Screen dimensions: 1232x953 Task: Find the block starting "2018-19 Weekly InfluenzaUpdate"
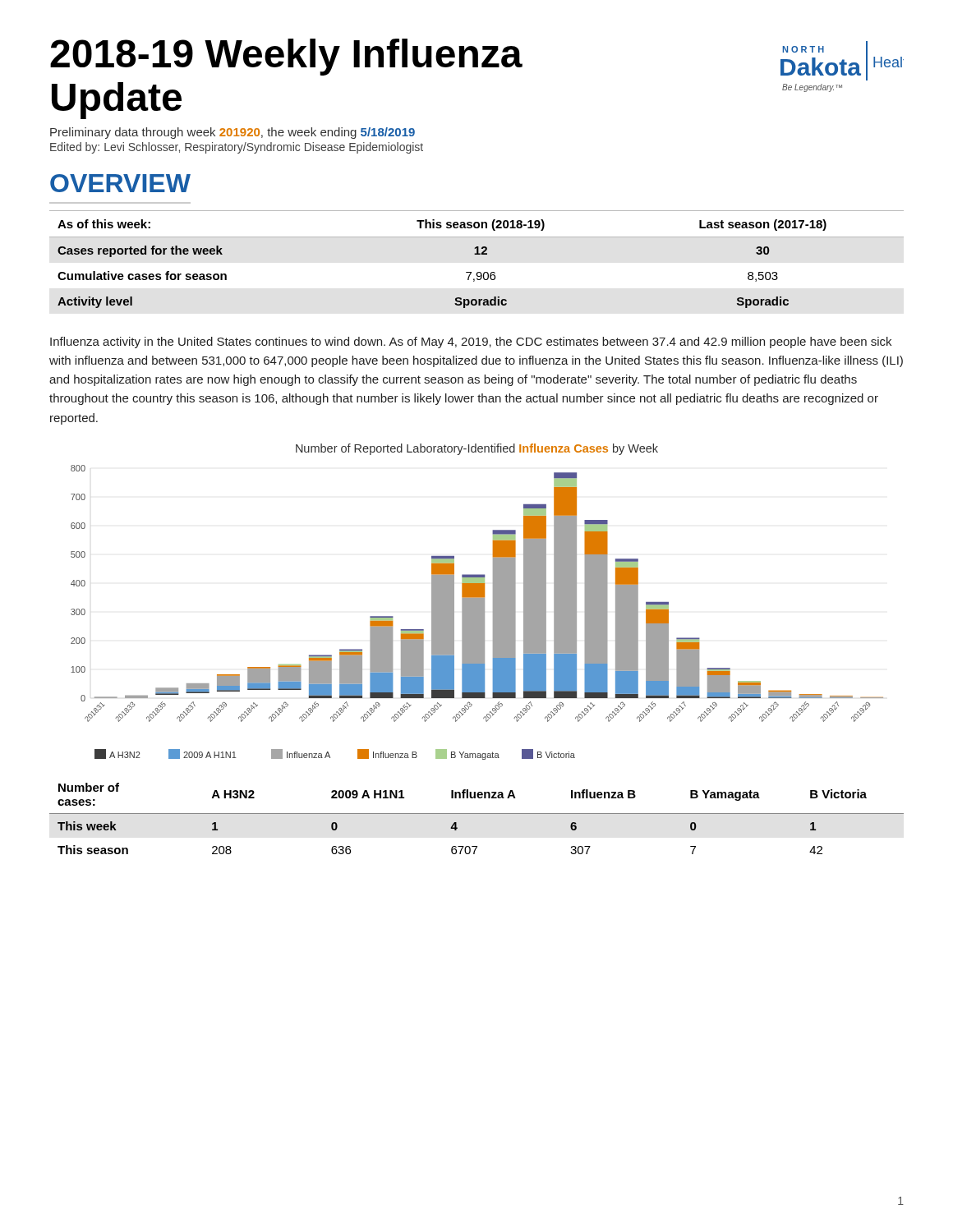374,76
